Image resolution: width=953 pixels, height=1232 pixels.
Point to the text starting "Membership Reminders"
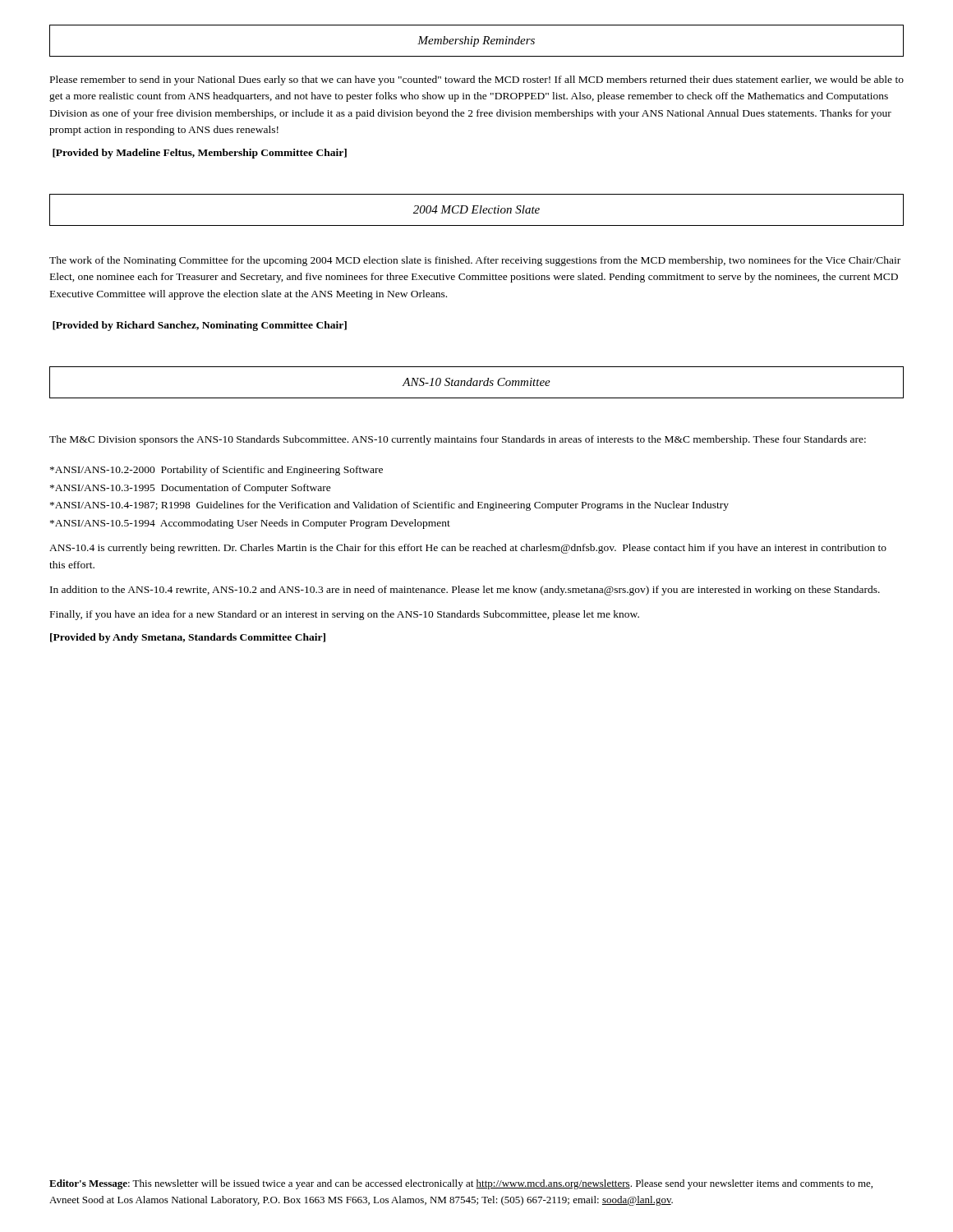pyautogui.click(x=476, y=40)
